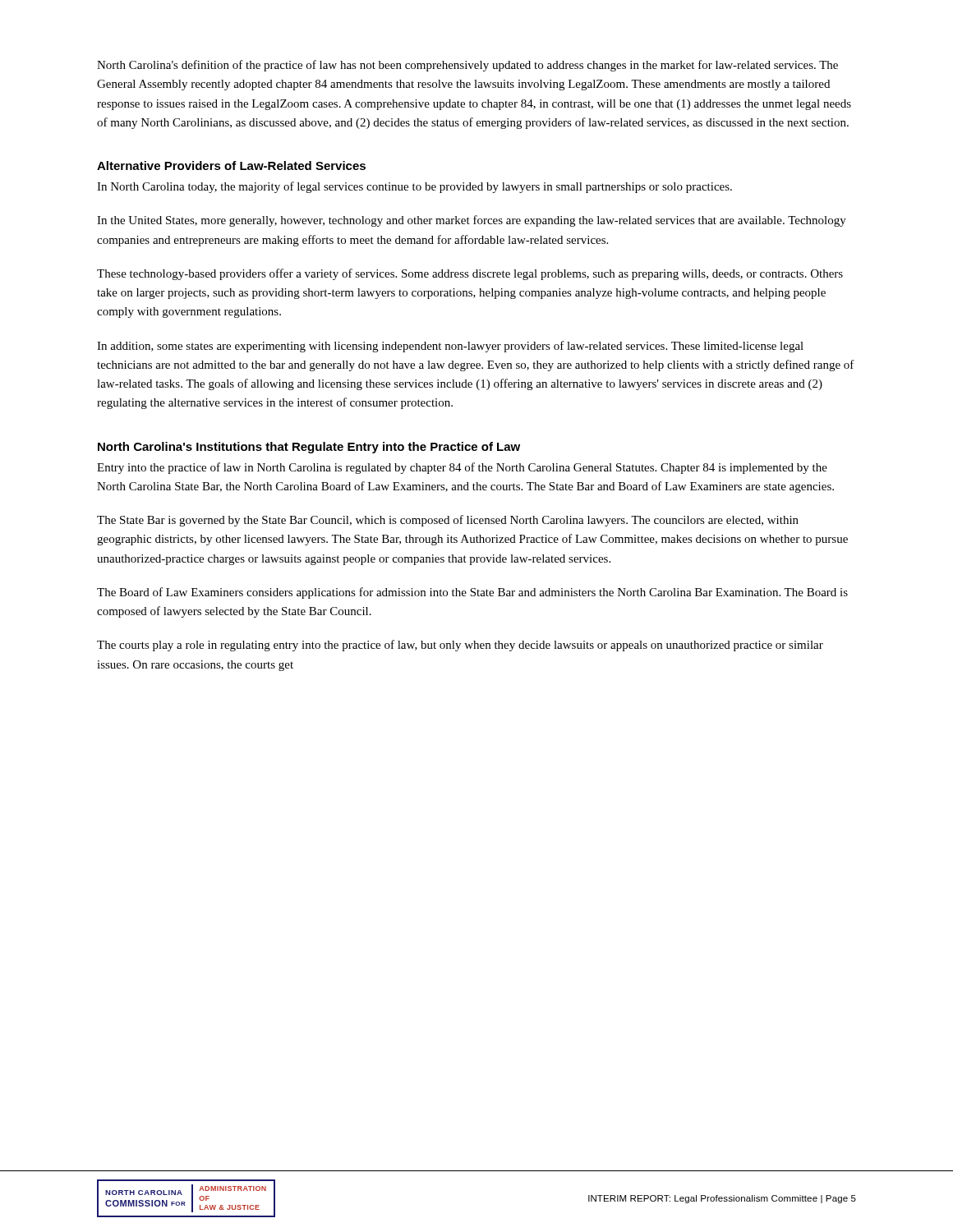This screenshot has width=953, height=1232.
Task: Where is the passage that starts "These technology-based providers offer a variety of services."?
Action: (x=470, y=292)
